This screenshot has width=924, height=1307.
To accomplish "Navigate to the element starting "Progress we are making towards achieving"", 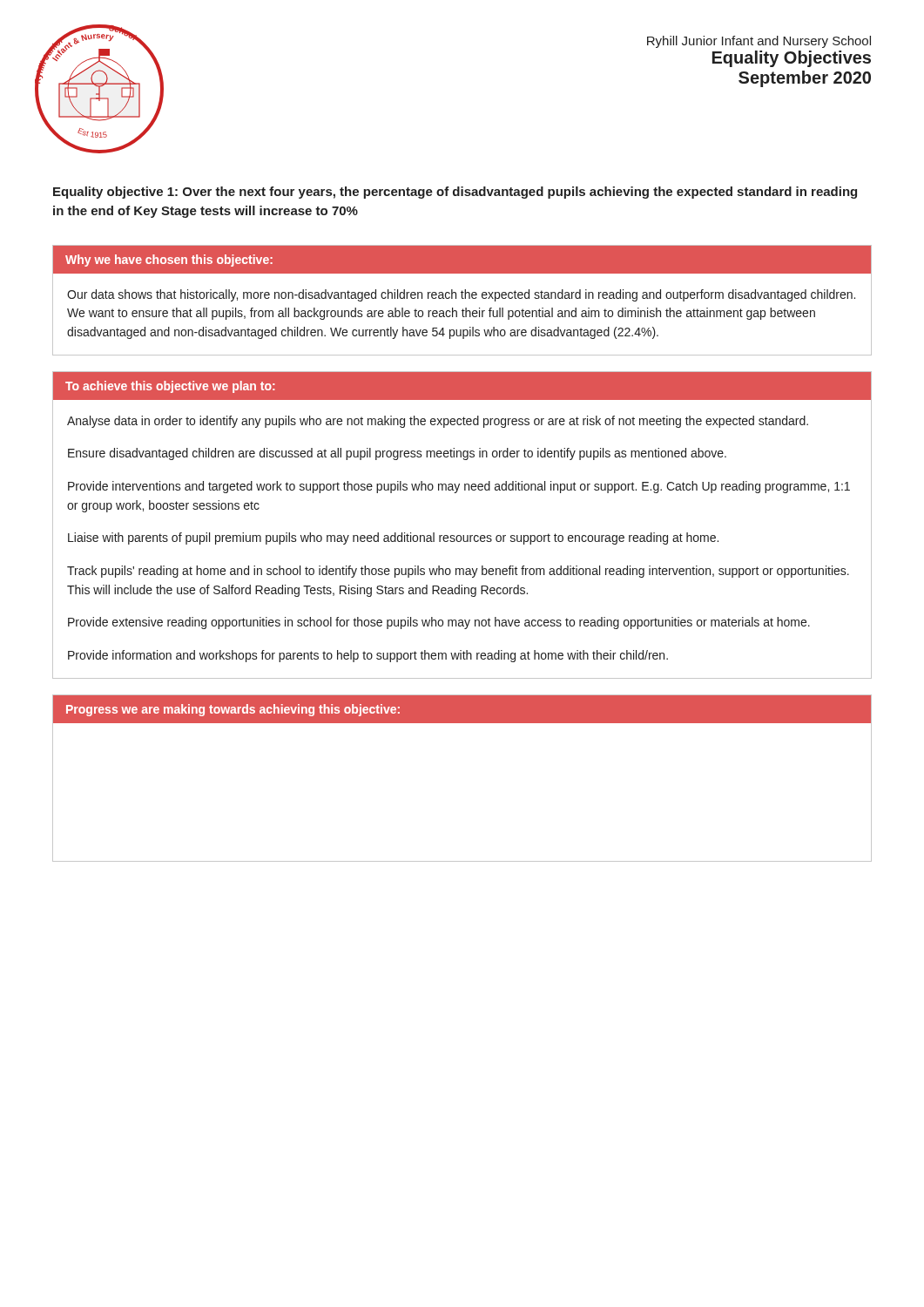I will click(233, 709).
